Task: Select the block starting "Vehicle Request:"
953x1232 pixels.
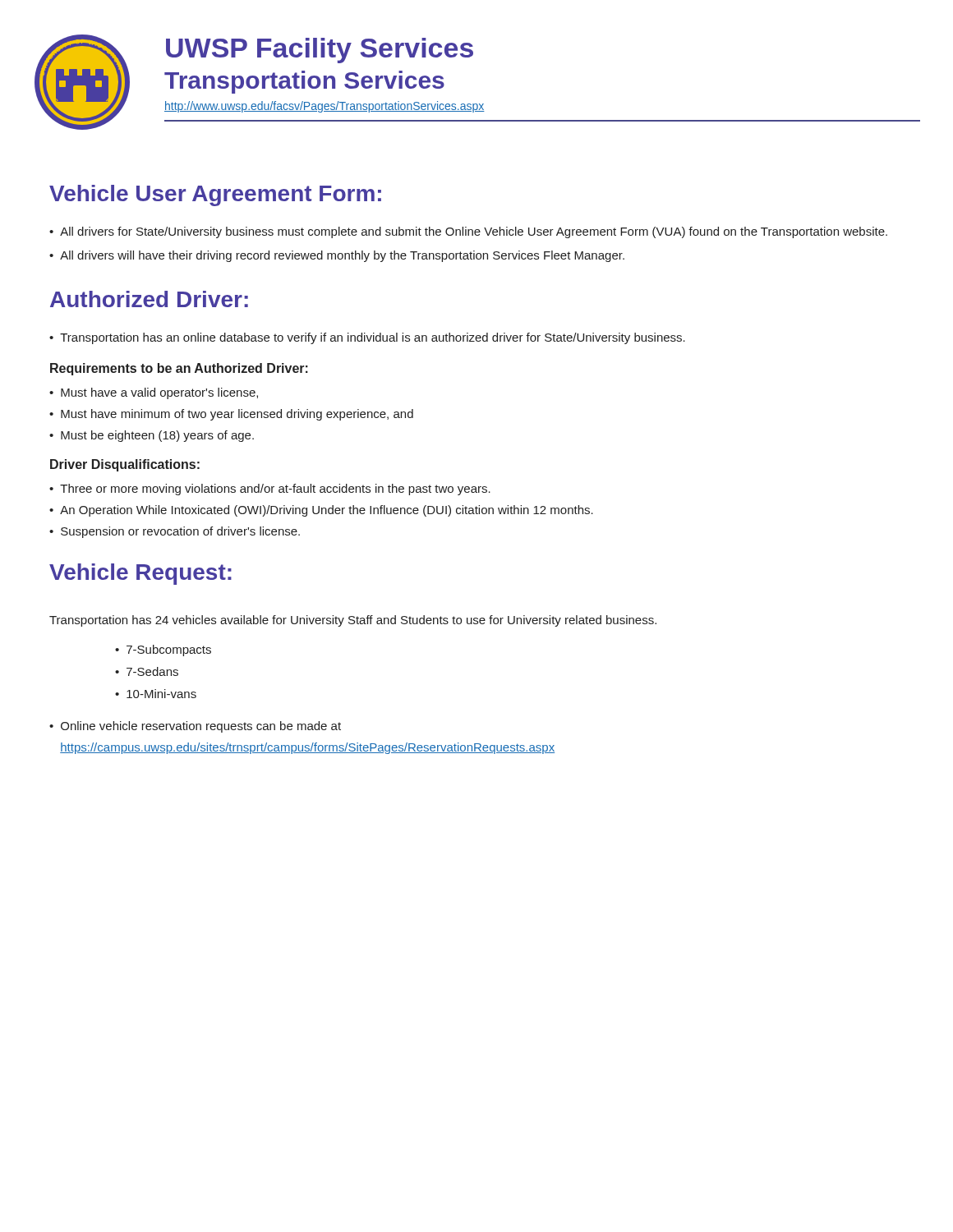Action: click(140, 574)
